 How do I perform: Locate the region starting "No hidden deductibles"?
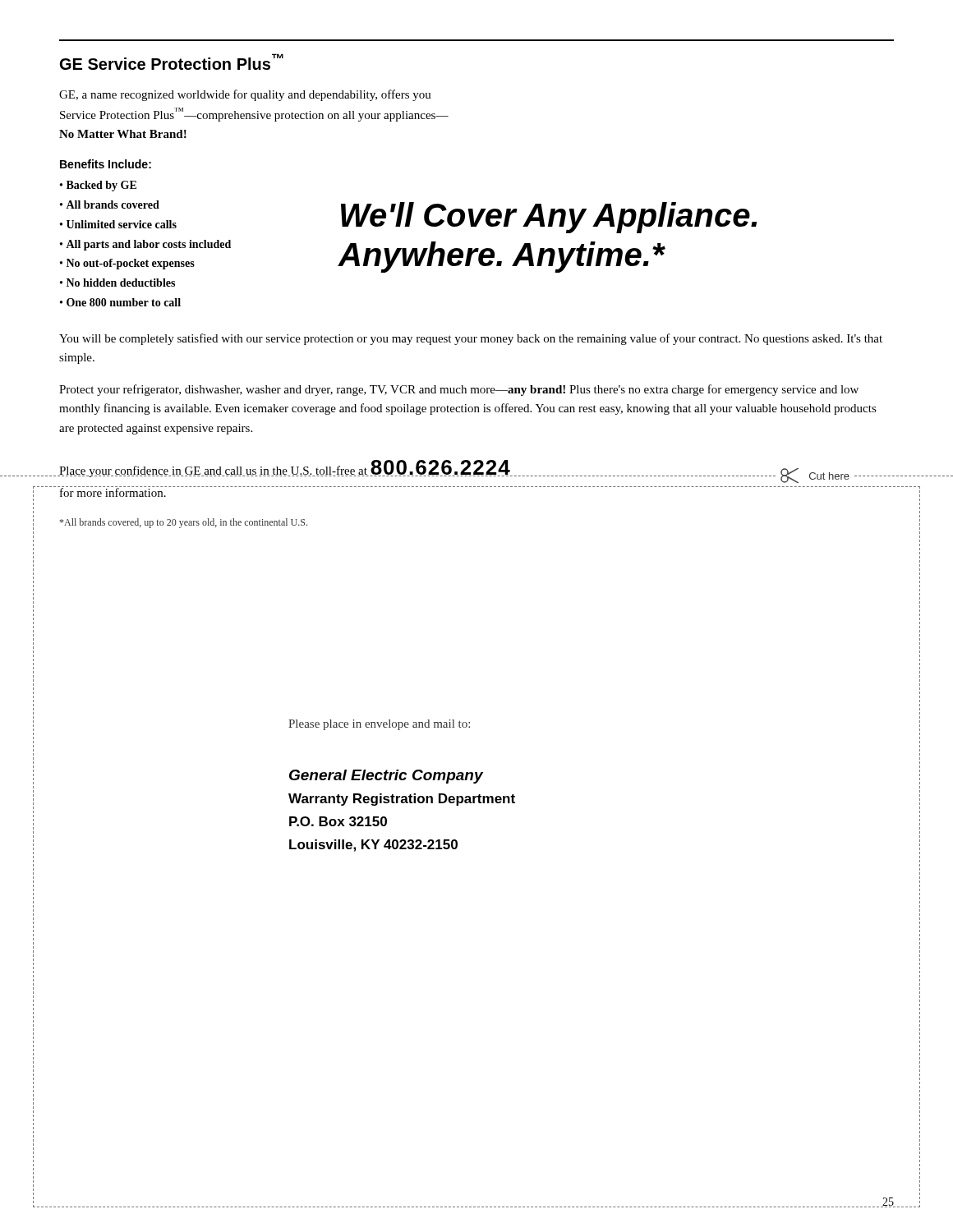121,283
